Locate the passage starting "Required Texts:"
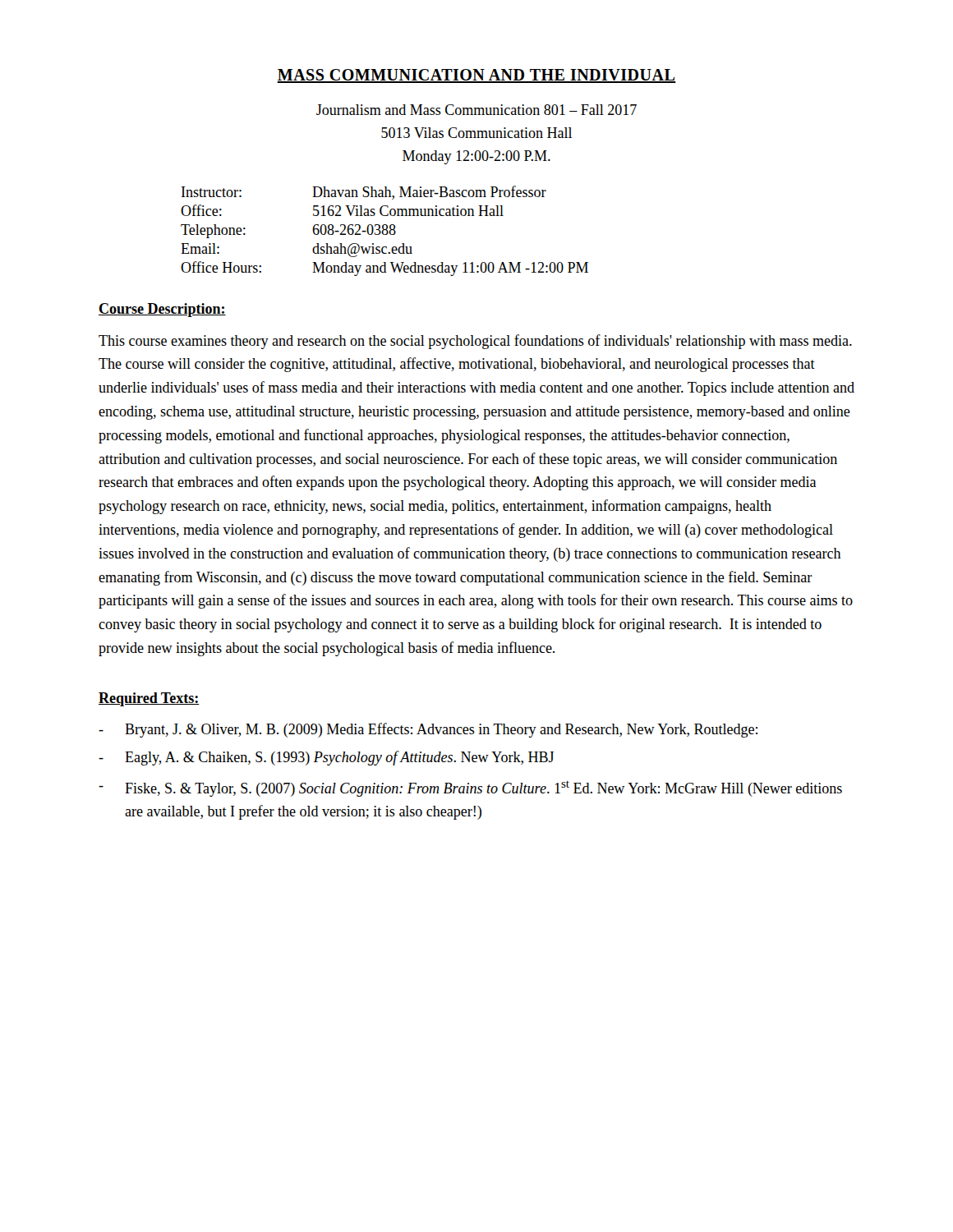953x1232 pixels. [149, 698]
